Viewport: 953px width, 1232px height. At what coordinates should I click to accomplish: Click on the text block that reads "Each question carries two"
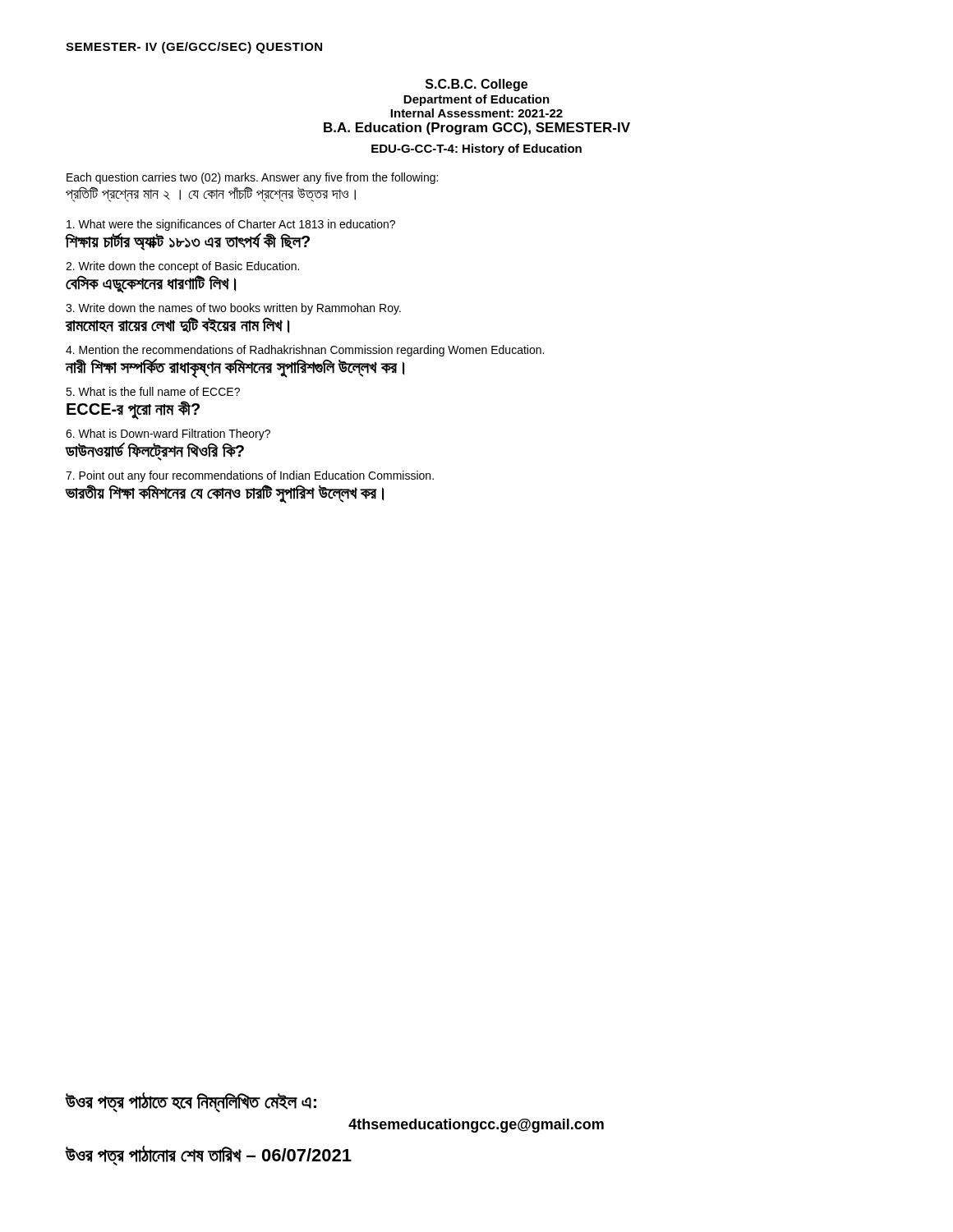252,177
